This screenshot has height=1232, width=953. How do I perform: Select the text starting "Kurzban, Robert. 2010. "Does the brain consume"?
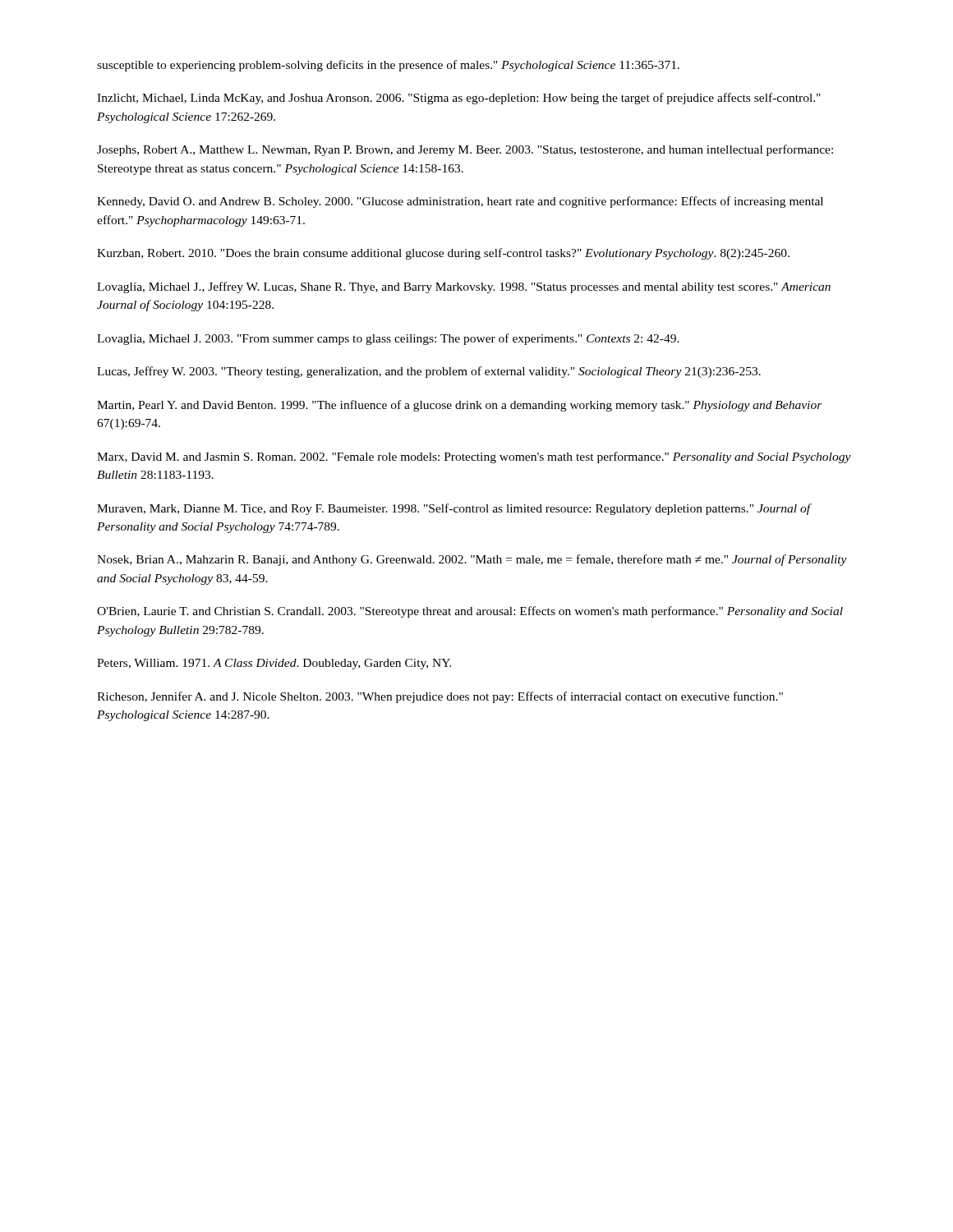(444, 253)
